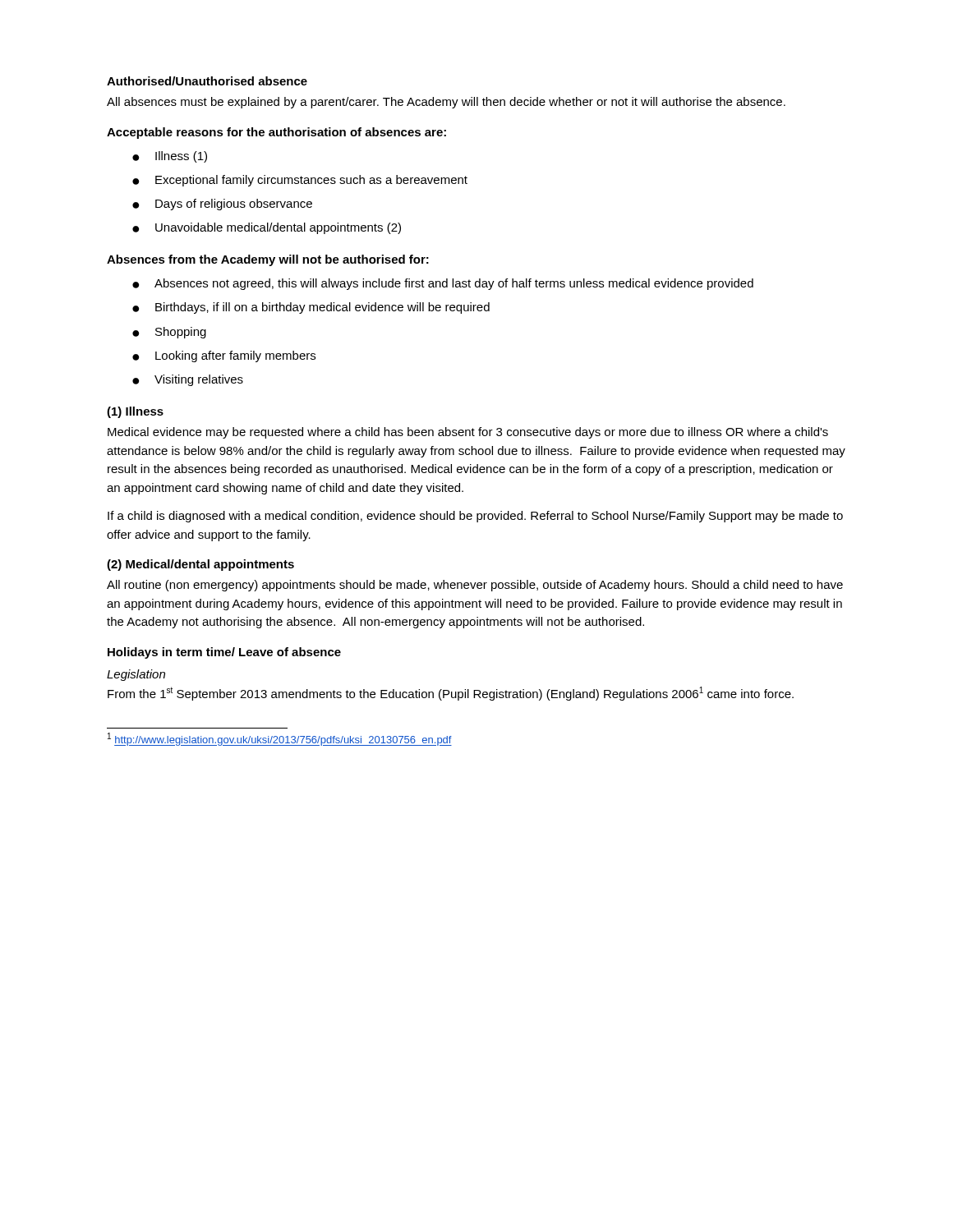Screen dimensions: 1232x953
Task: Click on the region starting "● Shopping"
Action: click(x=169, y=333)
